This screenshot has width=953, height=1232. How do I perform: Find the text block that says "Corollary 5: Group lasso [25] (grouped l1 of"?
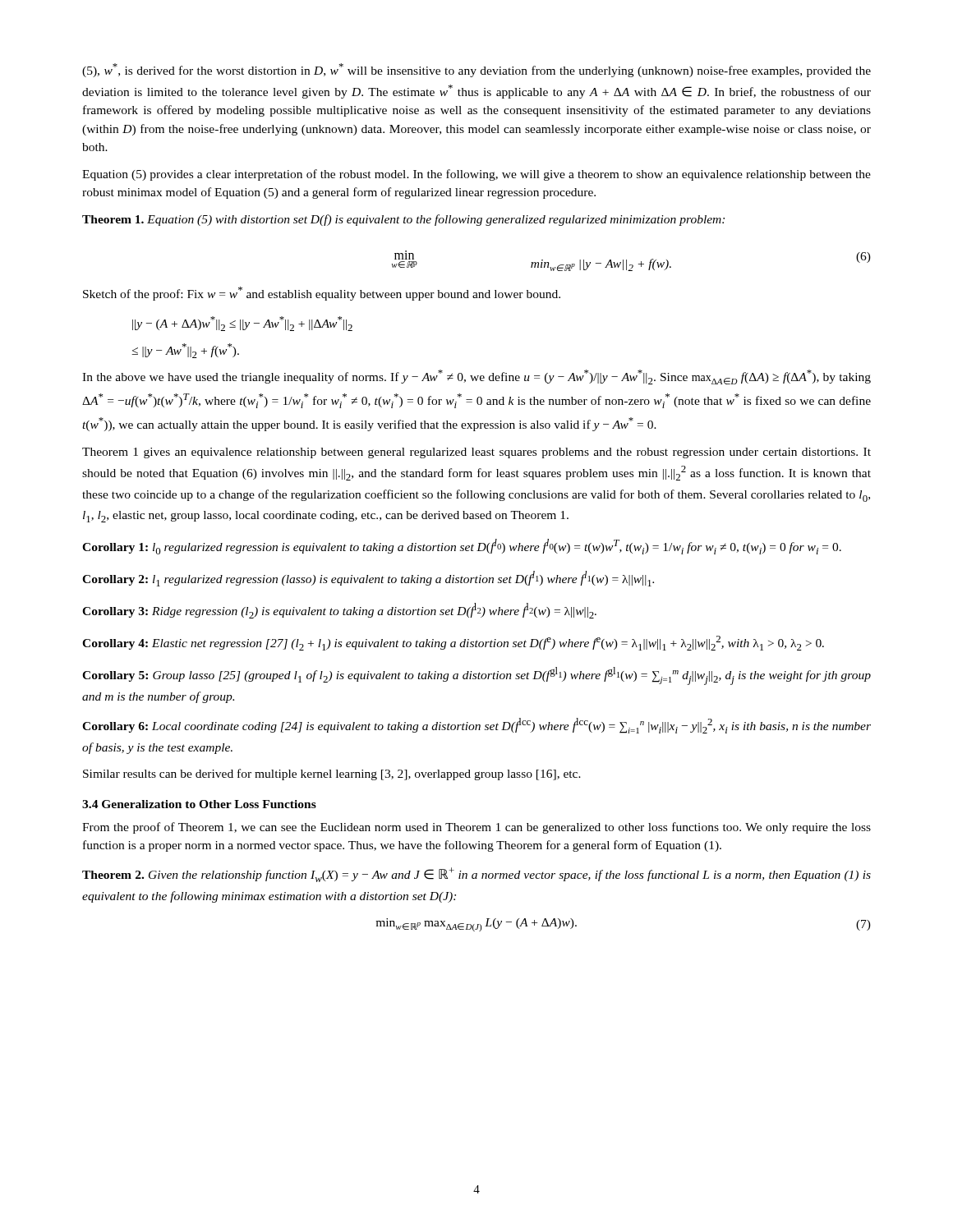click(x=476, y=685)
